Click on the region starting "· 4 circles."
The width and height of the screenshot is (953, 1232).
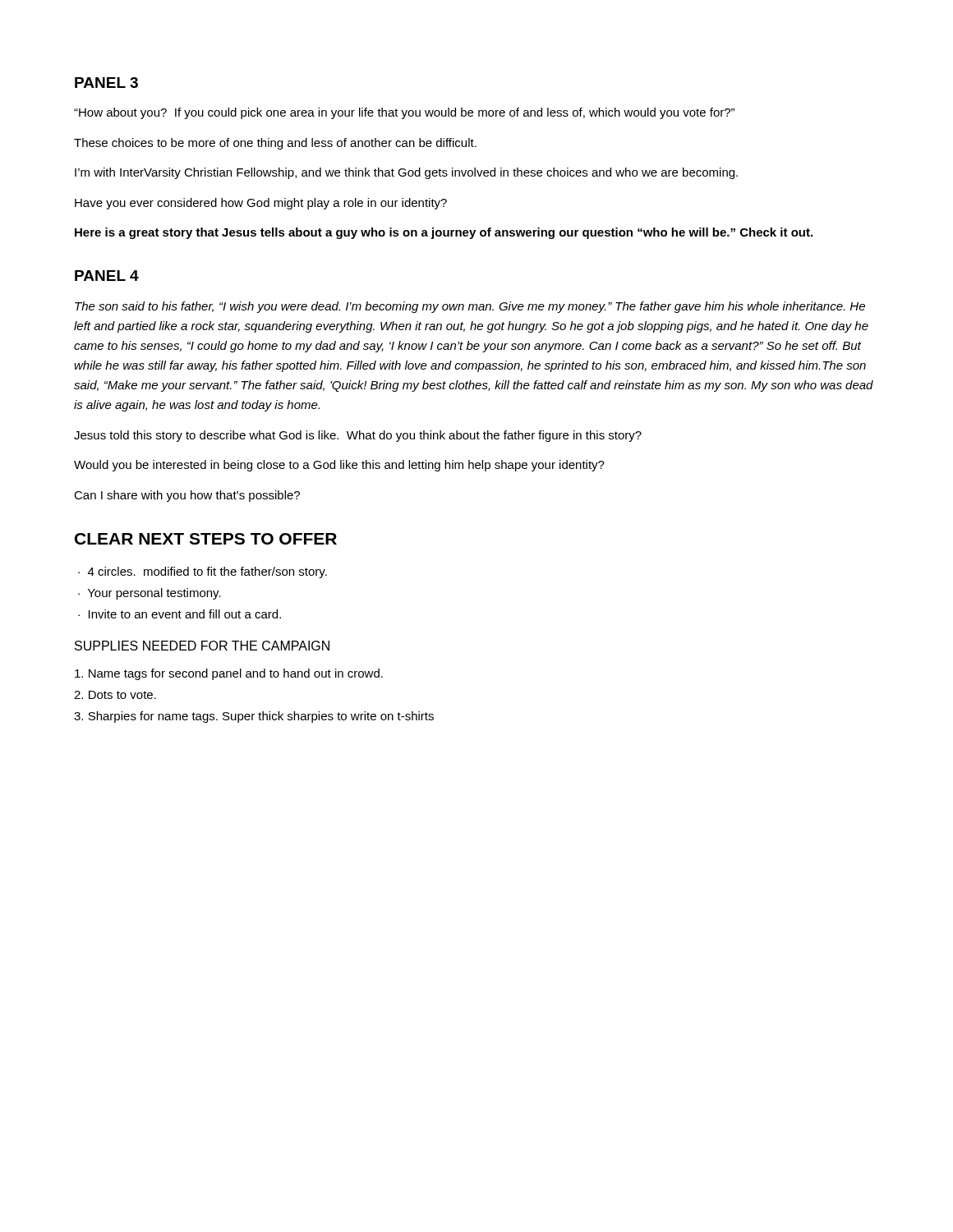coord(202,571)
